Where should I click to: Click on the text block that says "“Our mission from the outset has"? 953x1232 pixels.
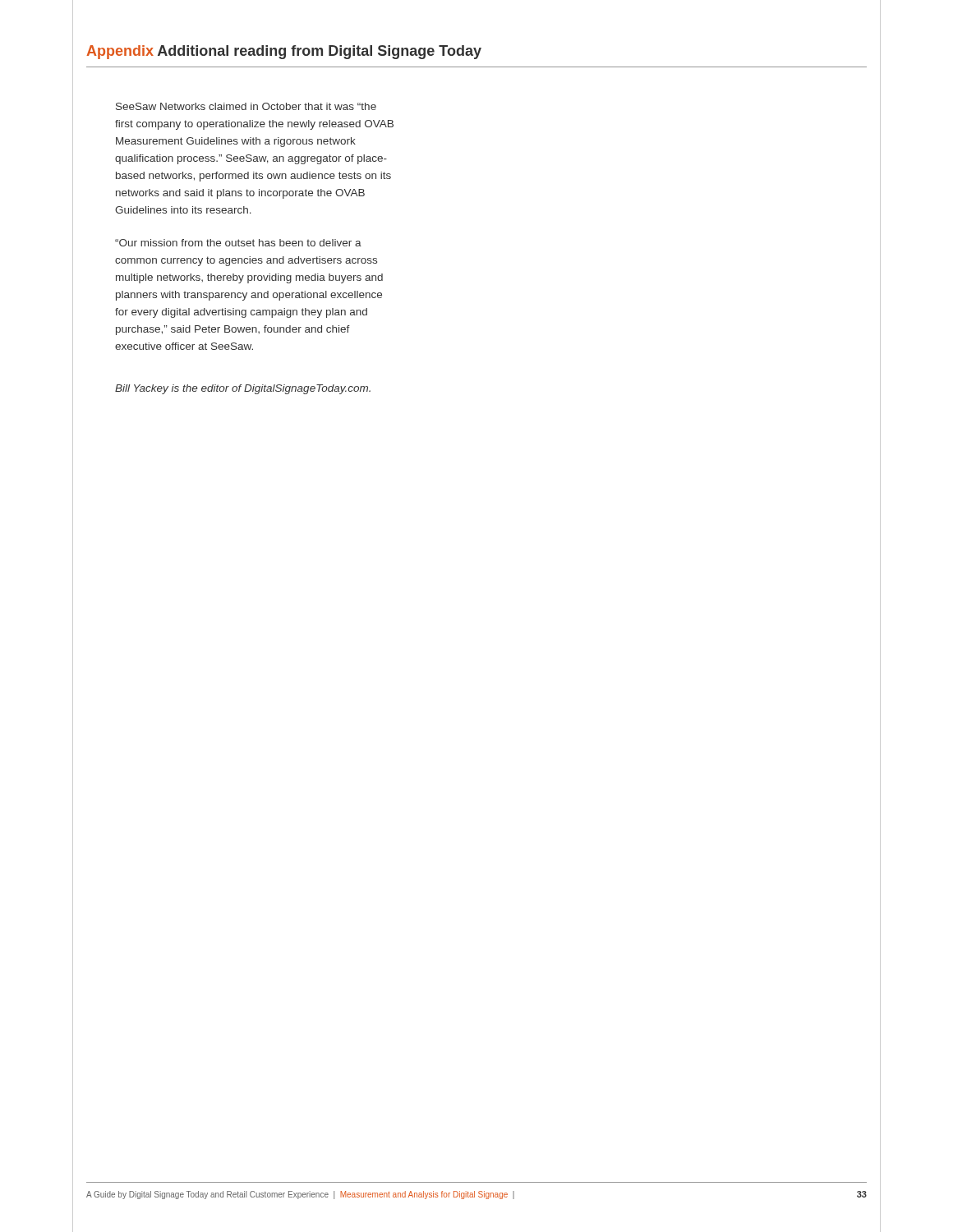255,295
